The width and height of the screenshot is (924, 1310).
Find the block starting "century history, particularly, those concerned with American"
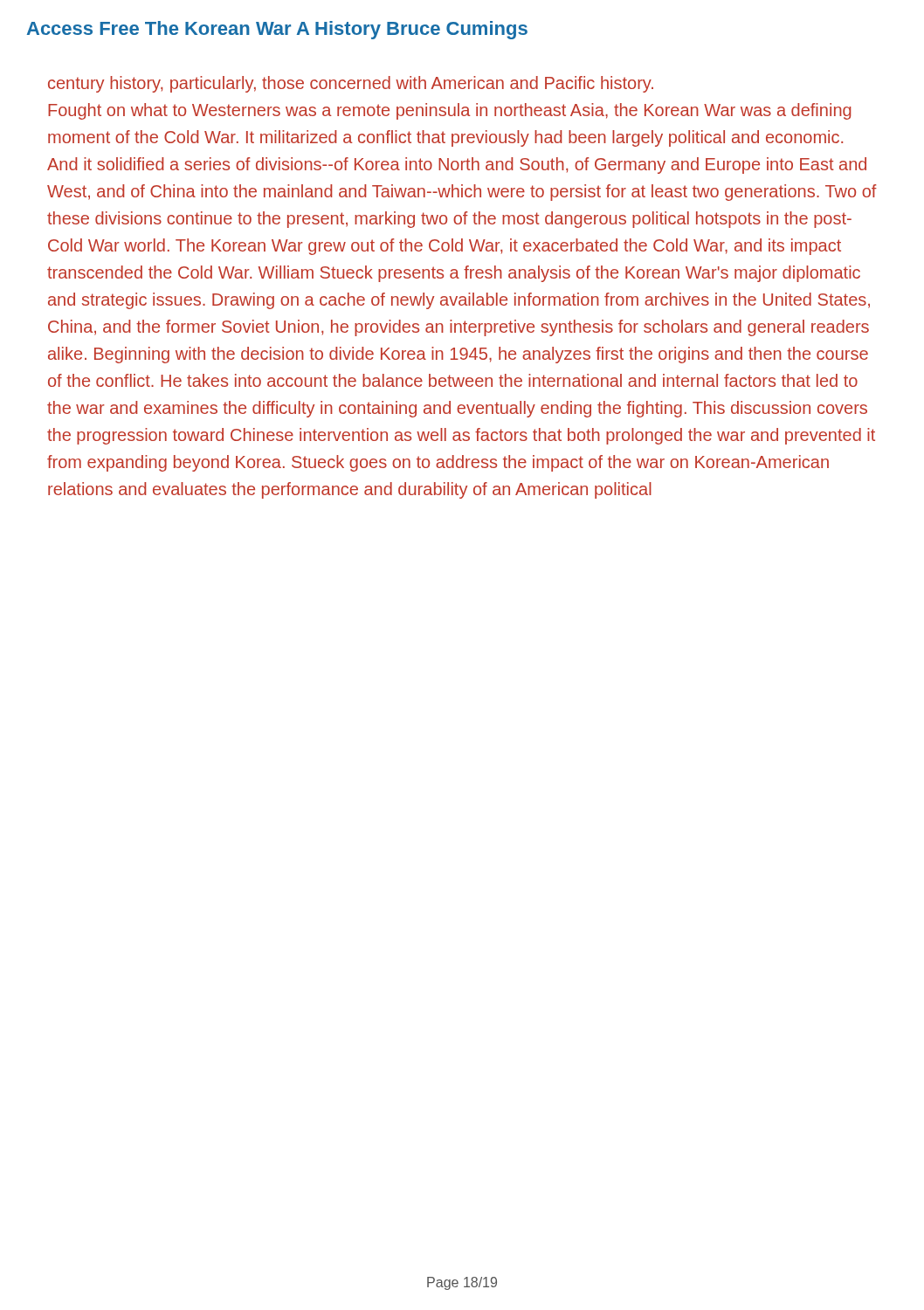(462, 286)
